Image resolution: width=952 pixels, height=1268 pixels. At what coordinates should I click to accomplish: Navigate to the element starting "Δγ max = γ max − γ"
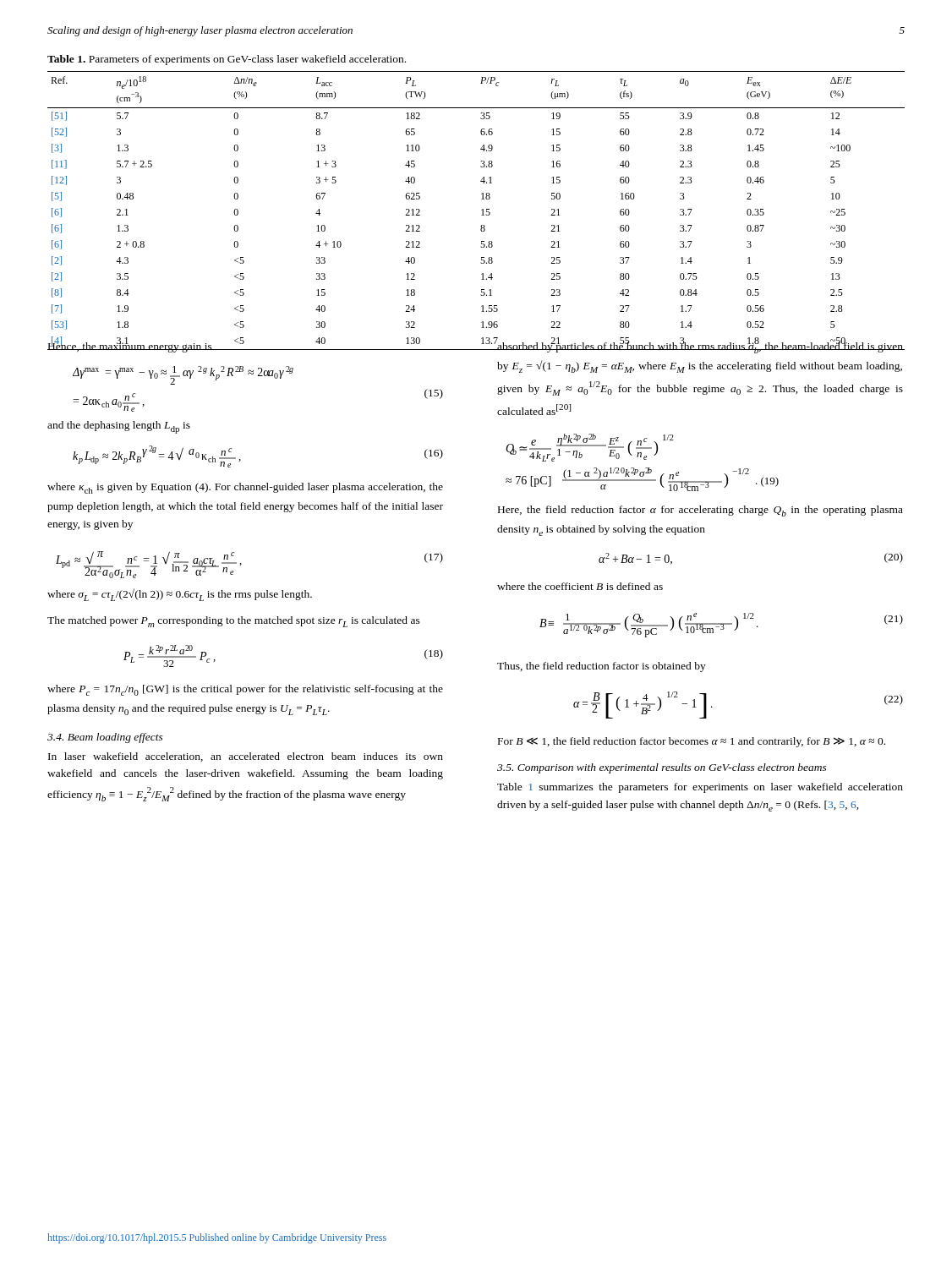(183, 375)
